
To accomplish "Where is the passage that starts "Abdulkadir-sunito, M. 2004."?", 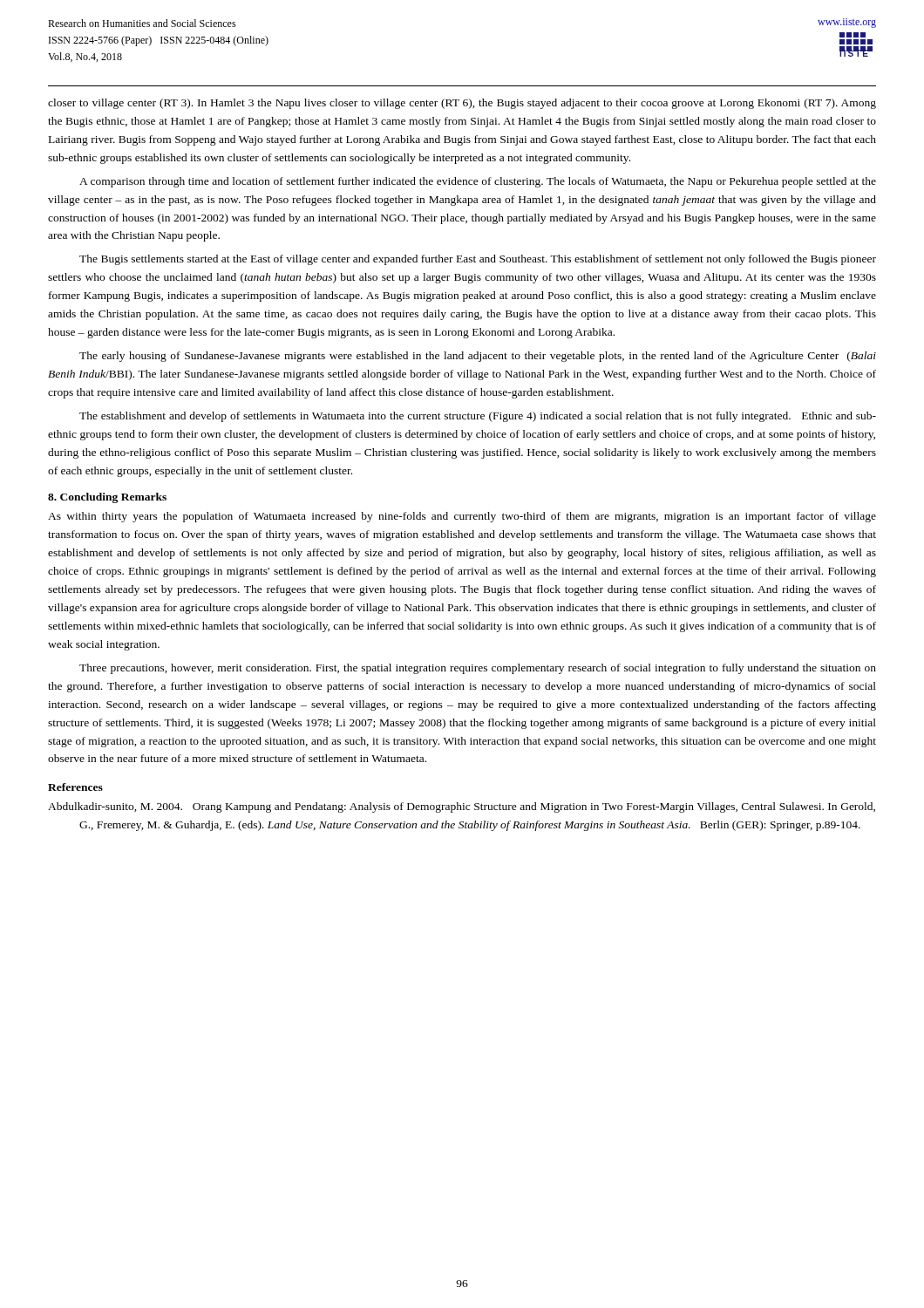I will 462,816.
